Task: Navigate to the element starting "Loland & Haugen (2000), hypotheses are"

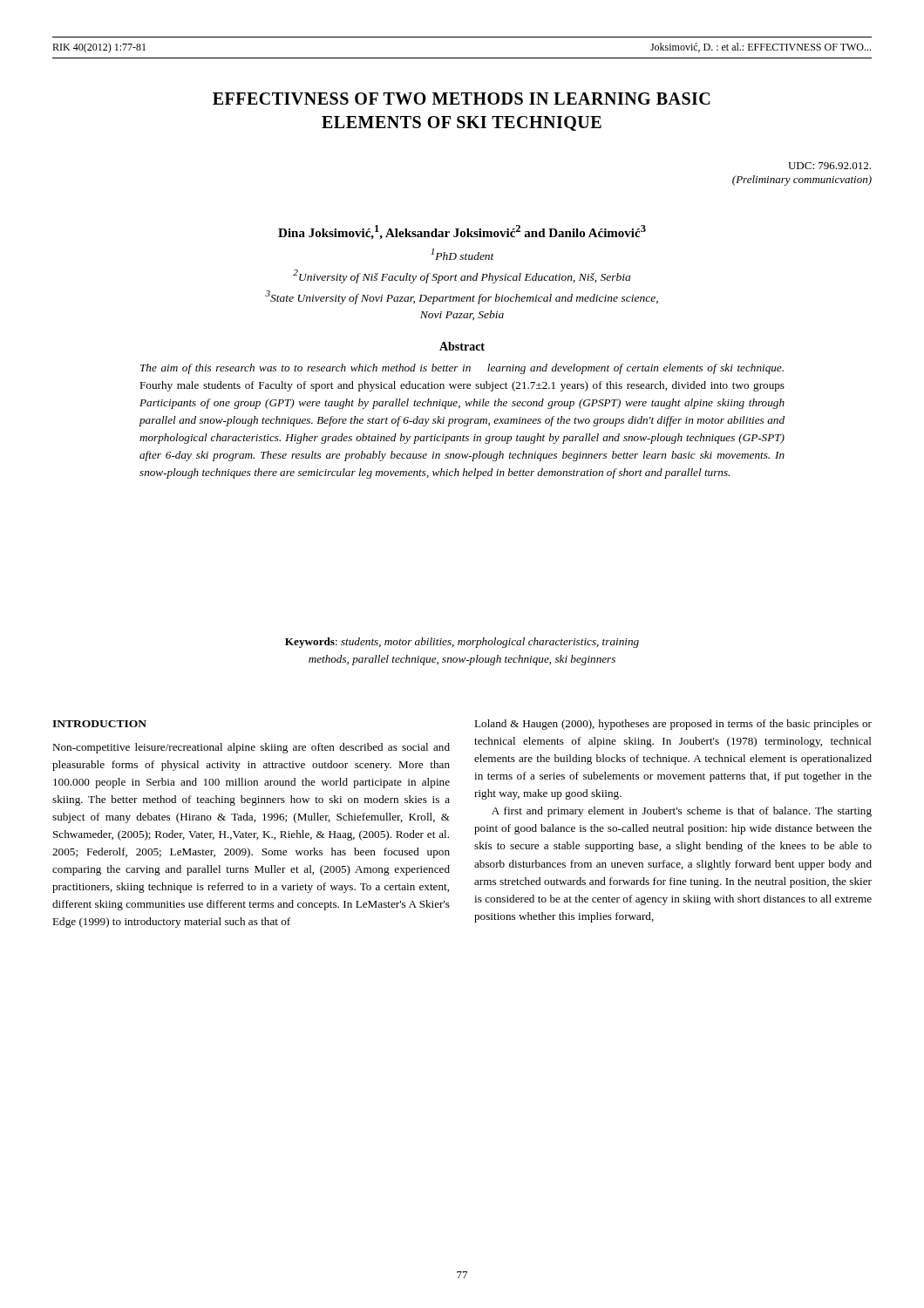Action: pos(673,820)
